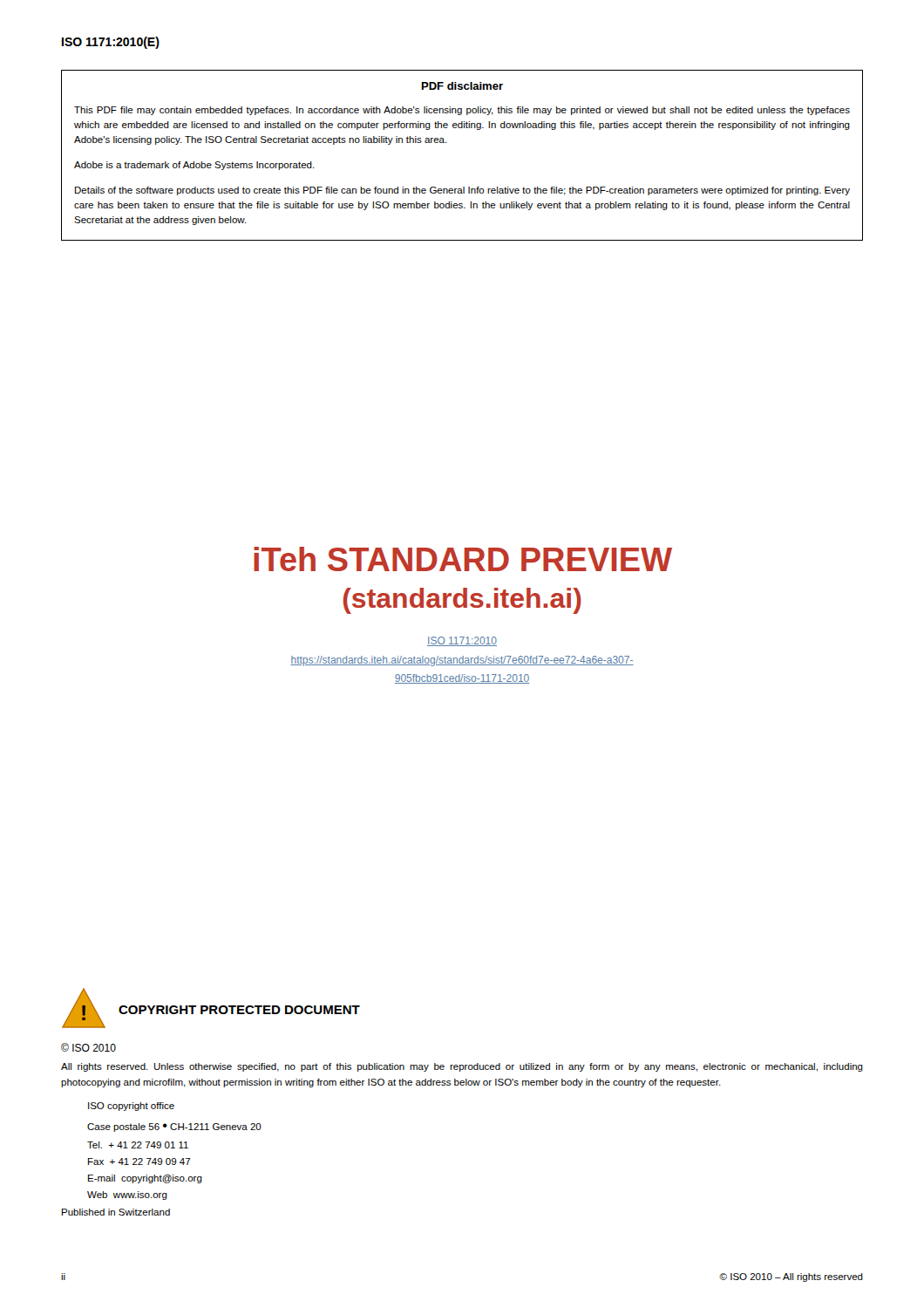Point to the title beginning "iTeh STANDARD PREVIEW (standards.iteh.ai) ISO"
924x1308 pixels.
point(462,615)
